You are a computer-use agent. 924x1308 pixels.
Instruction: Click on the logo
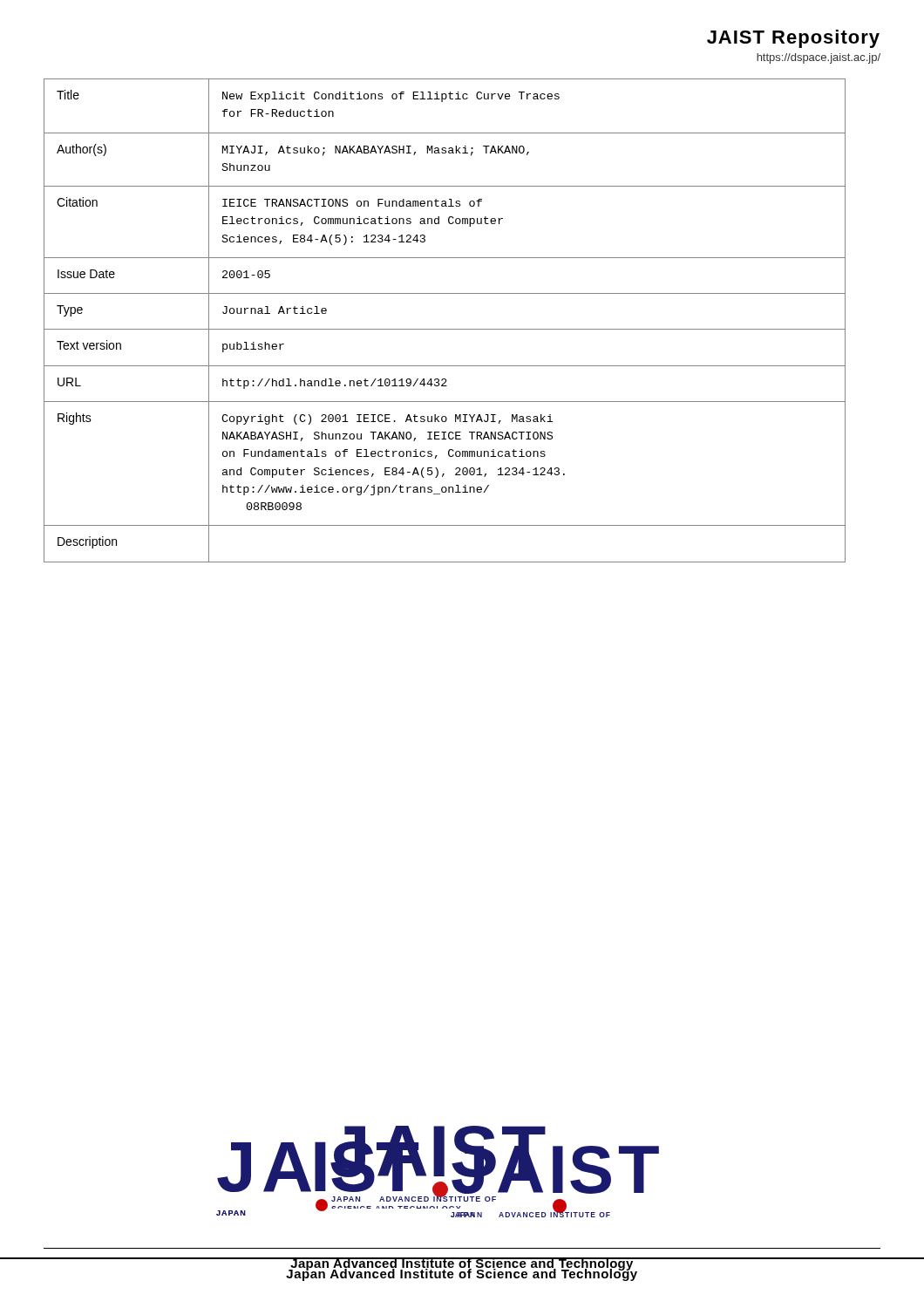point(462,1160)
